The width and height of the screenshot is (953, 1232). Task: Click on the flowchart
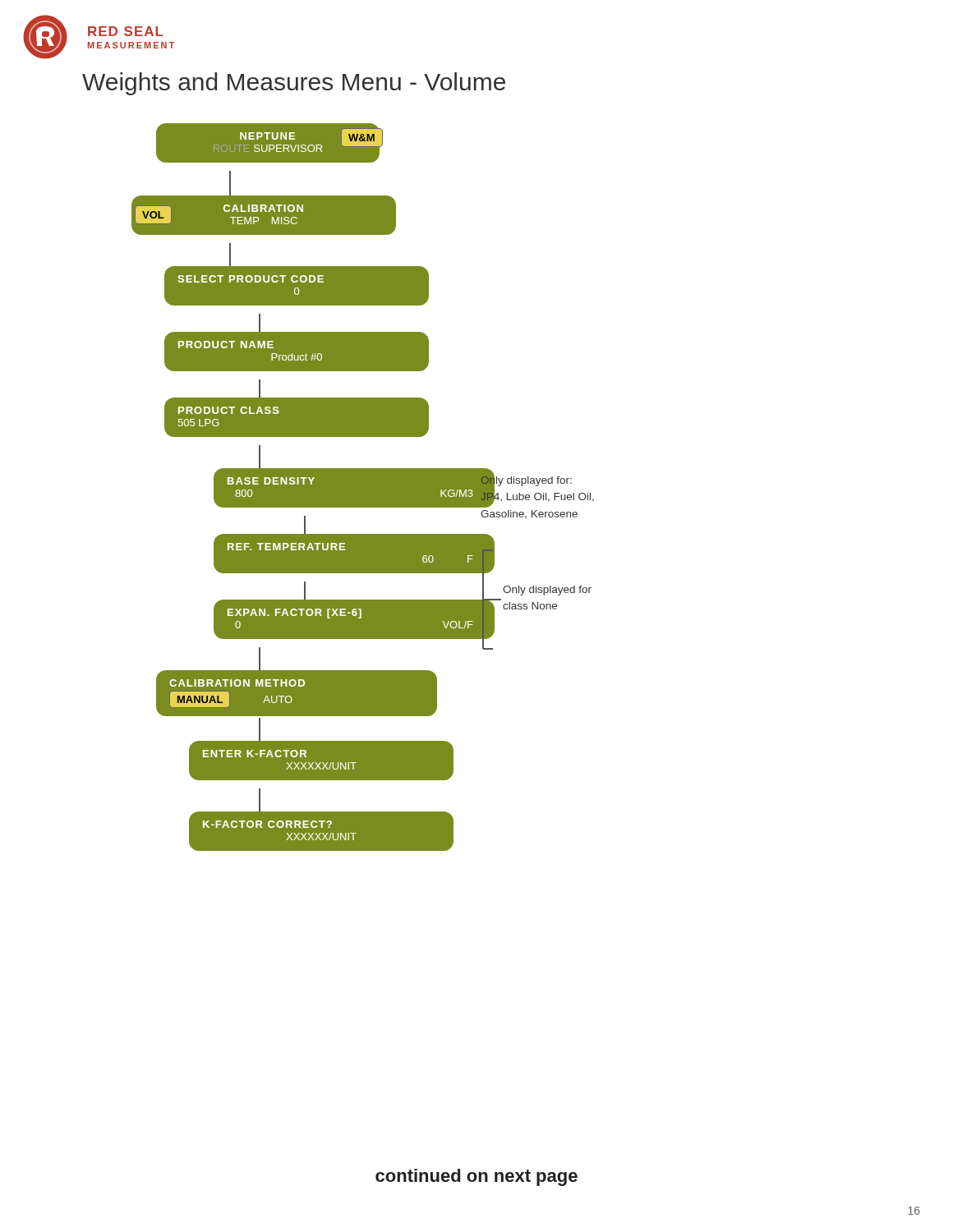[x=485, y=637]
